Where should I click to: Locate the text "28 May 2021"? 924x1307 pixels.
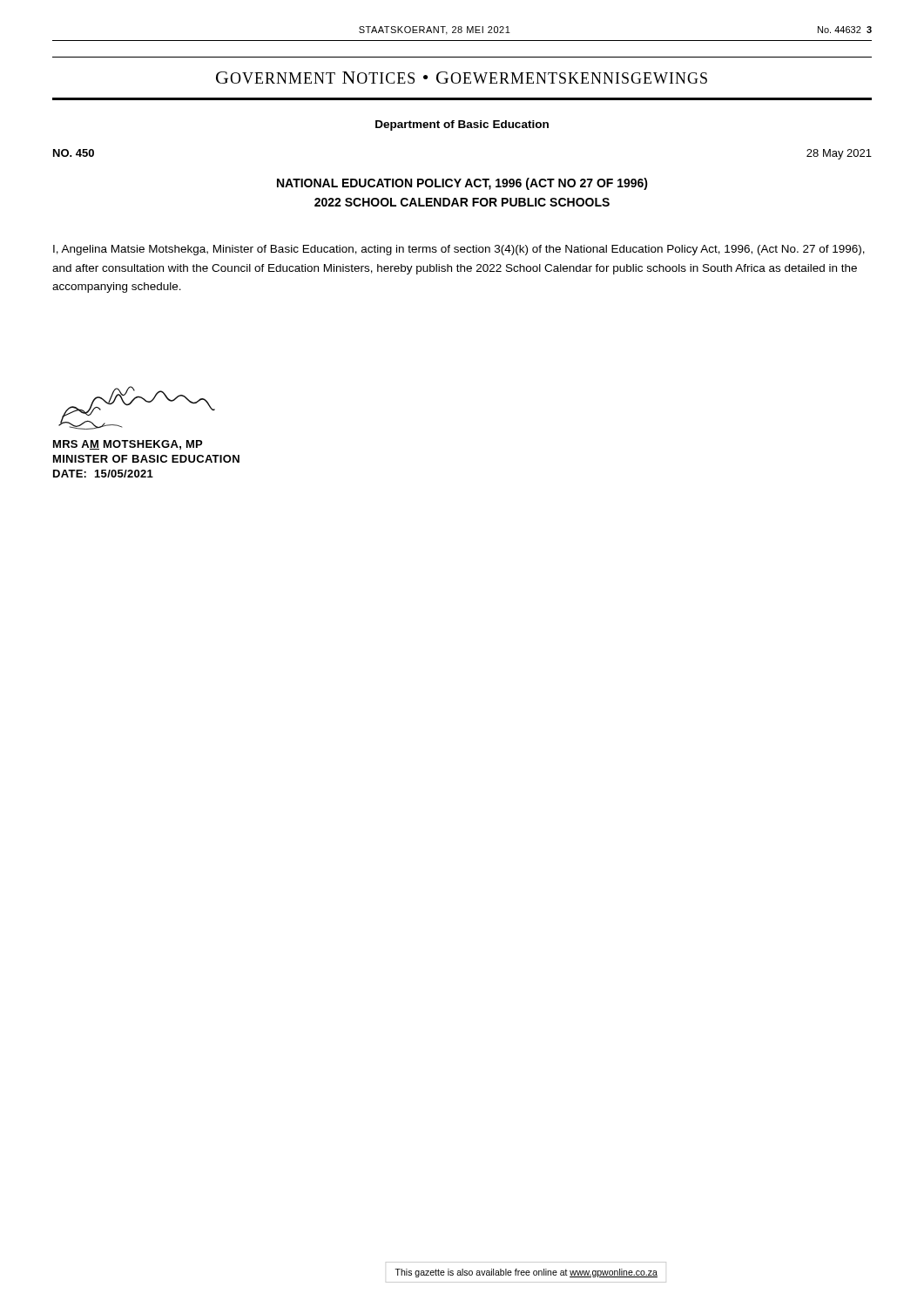[x=839, y=153]
